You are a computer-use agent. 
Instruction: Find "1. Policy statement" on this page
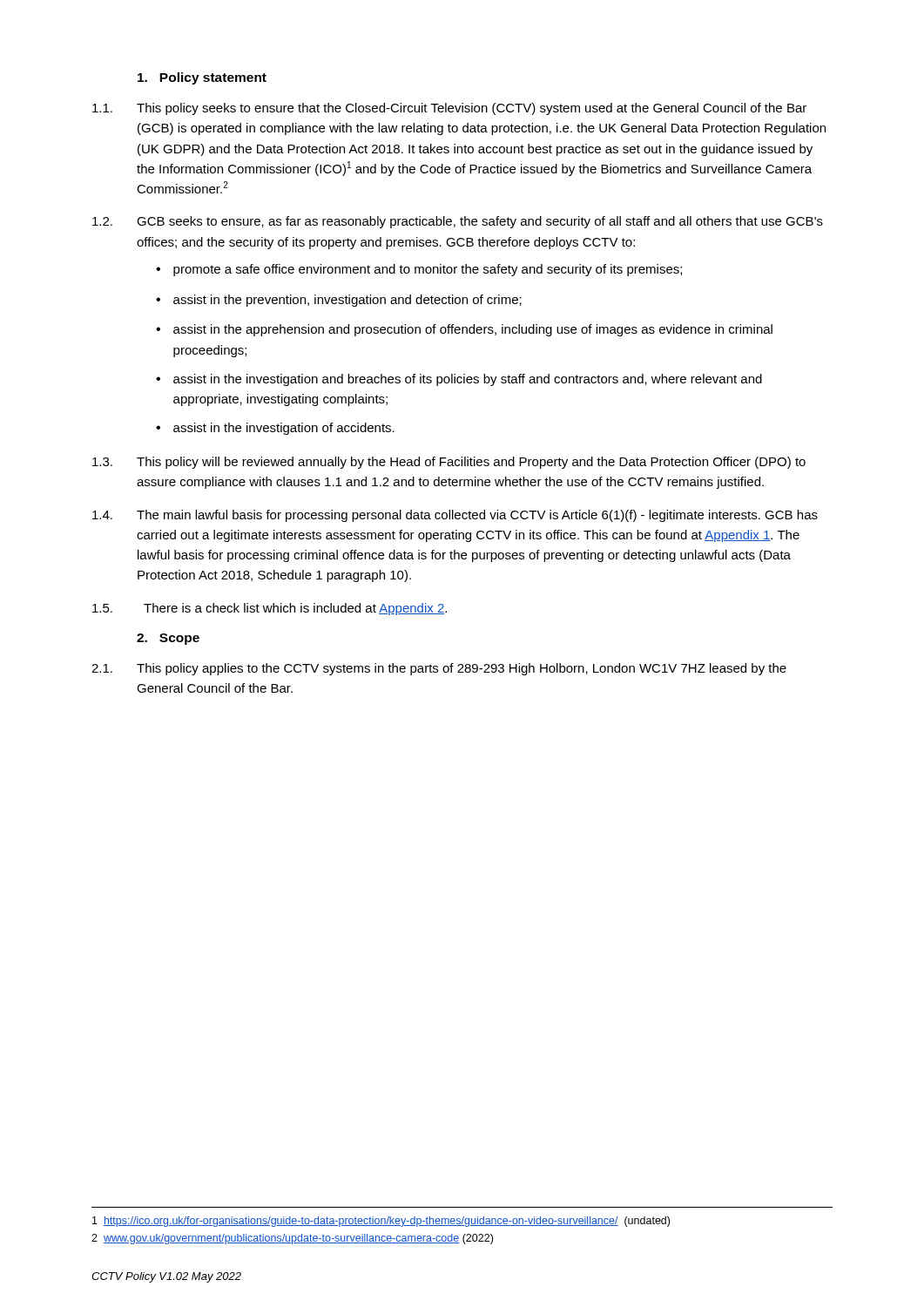(x=179, y=78)
